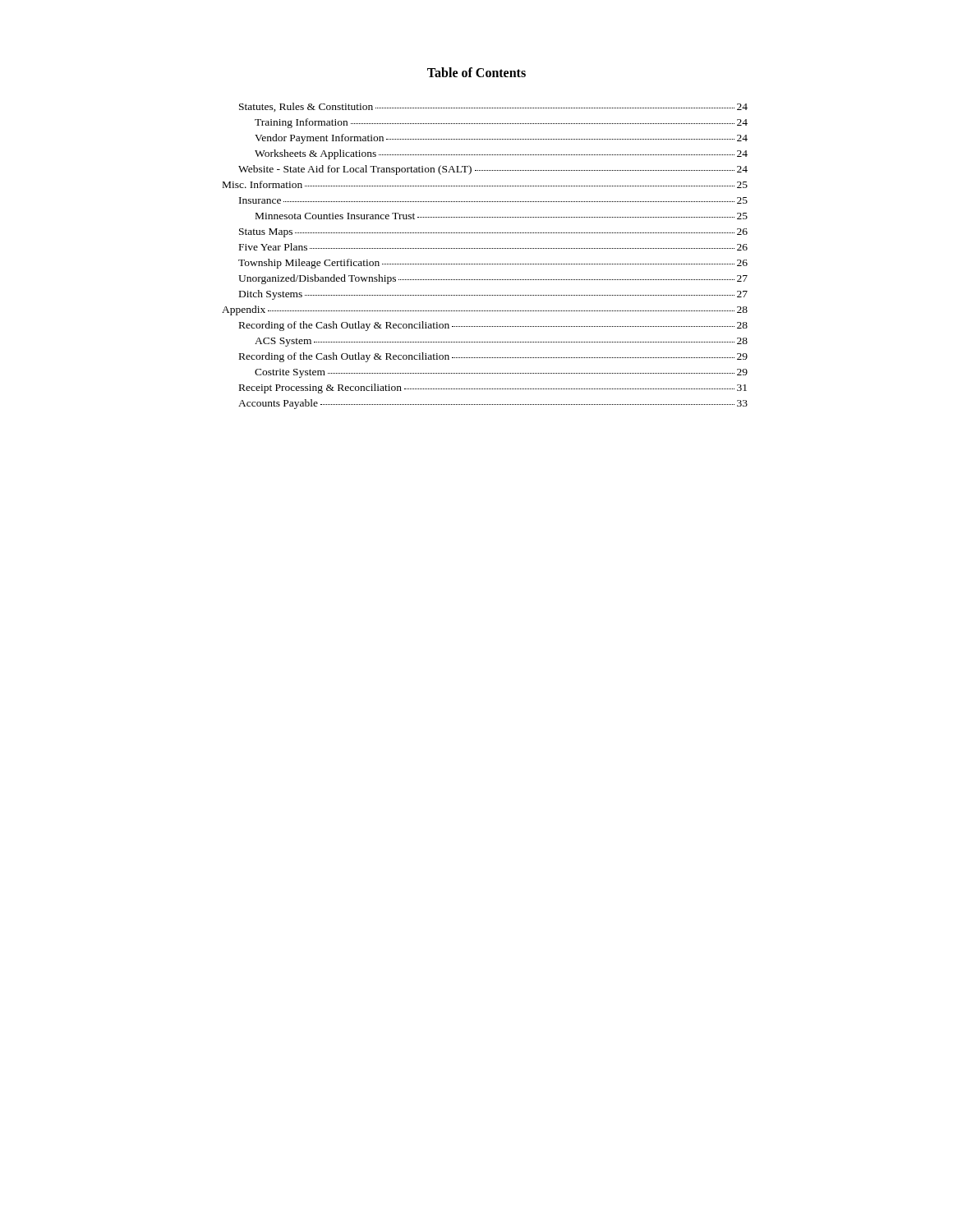Select the text starting "Five Year Plans 26"
This screenshot has height=1232, width=953.
pos(493,247)
